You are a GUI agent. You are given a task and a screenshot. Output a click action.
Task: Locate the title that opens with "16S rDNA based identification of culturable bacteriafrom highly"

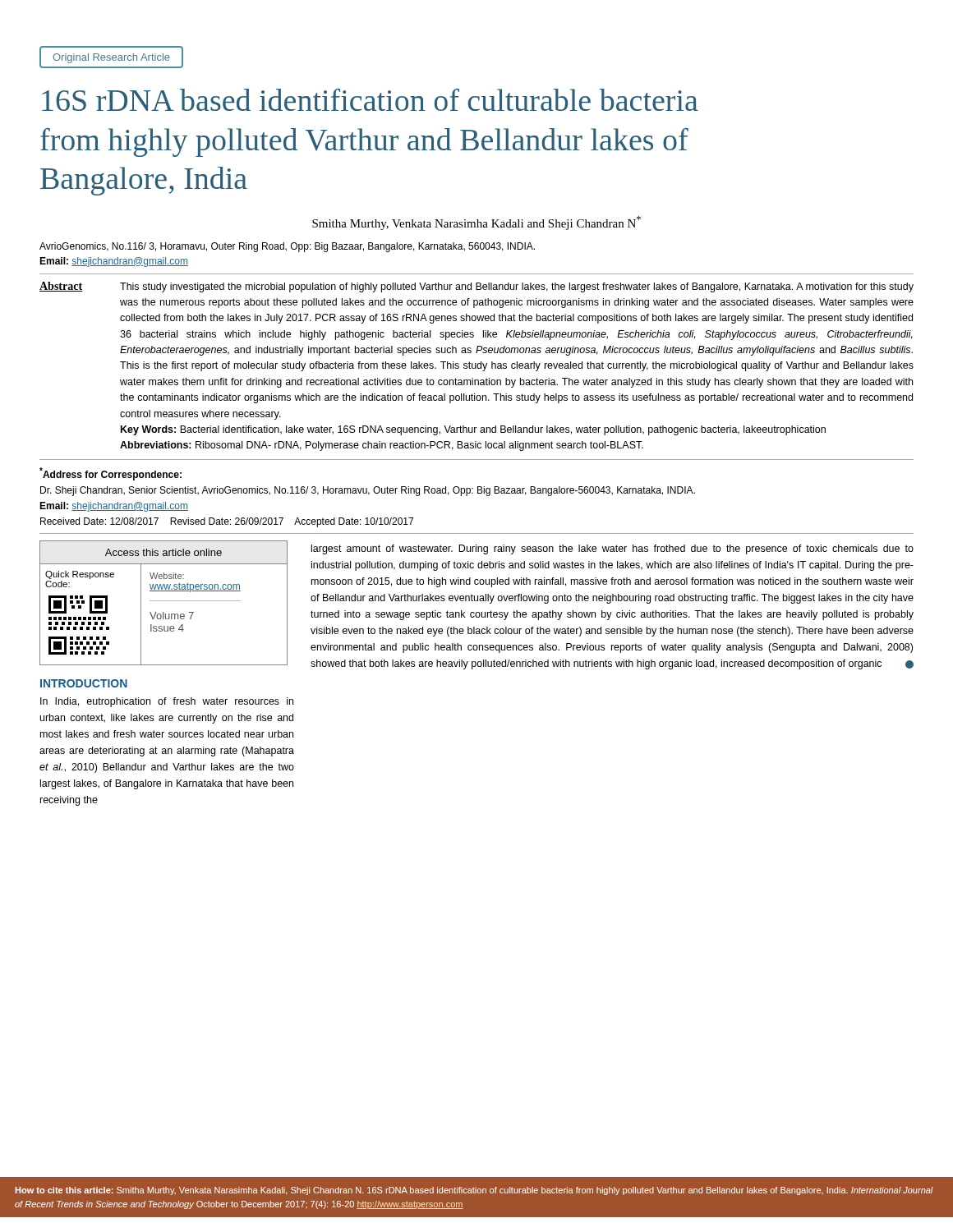tap(476, 140)
